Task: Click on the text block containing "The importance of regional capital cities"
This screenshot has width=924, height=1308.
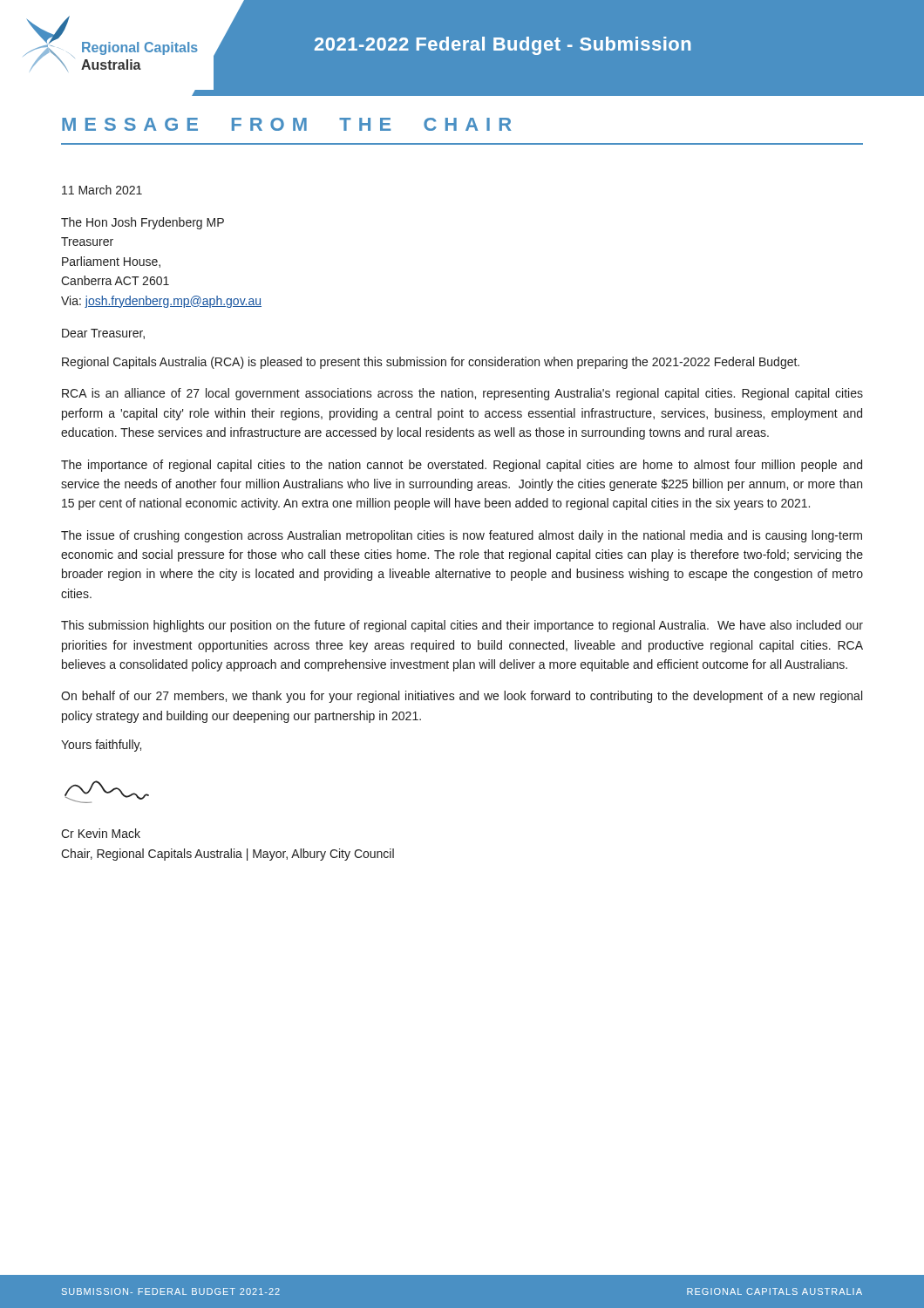Action: pyautogui.click(x=462, y=484)
